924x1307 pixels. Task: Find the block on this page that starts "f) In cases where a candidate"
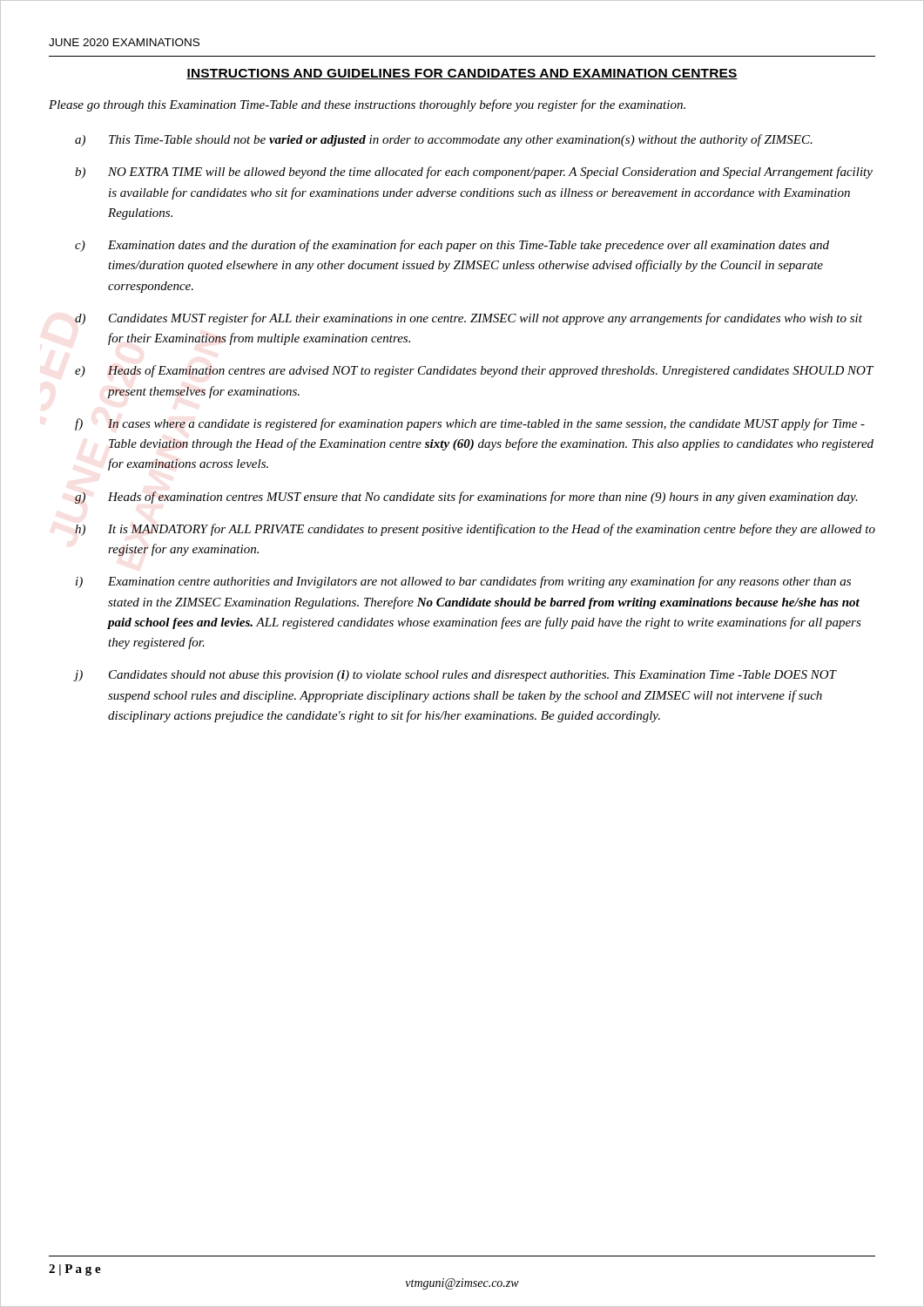tap(475, 444)
